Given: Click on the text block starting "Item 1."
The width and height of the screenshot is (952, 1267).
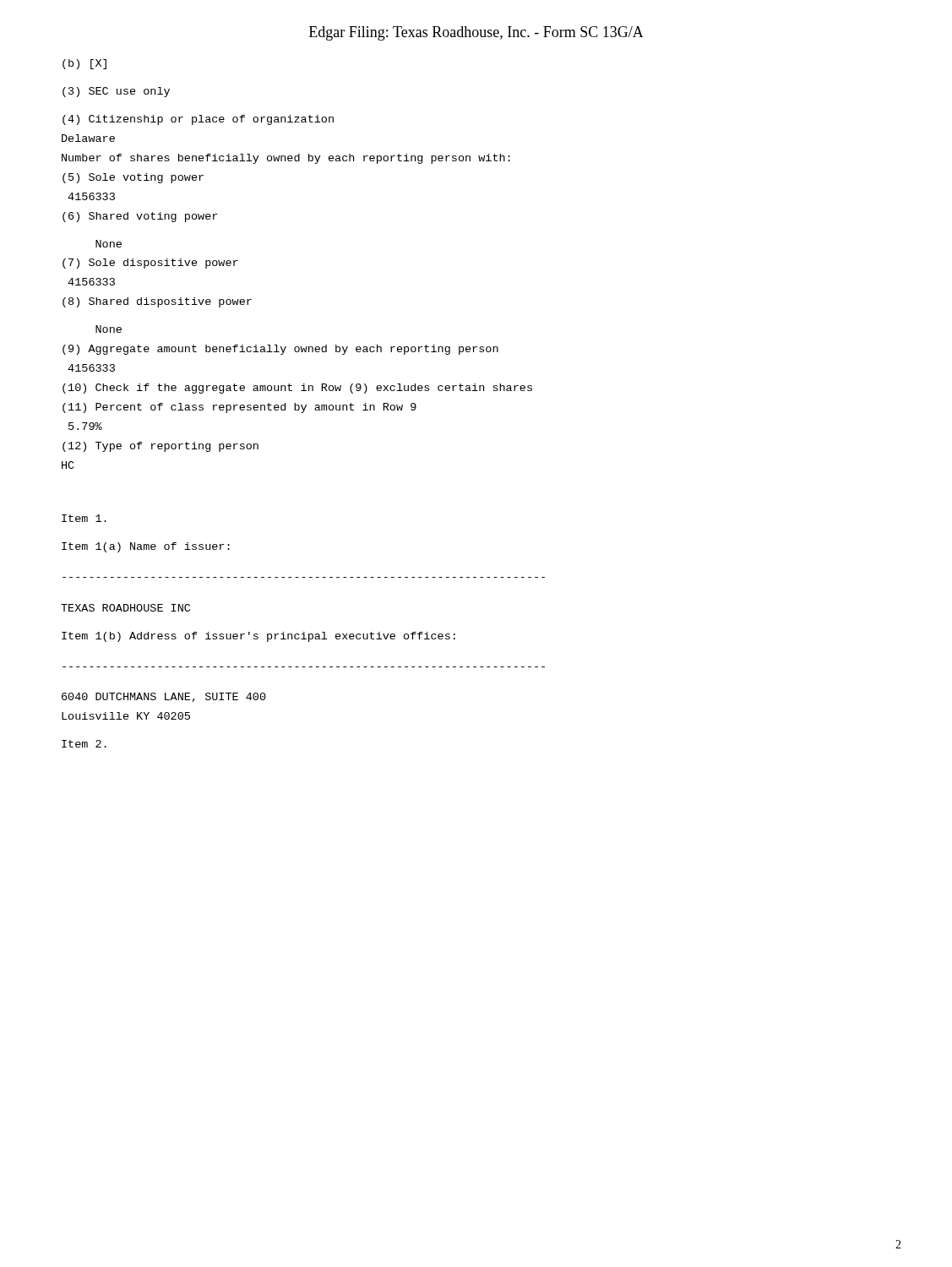Looking at the screenshot, I should pyautogui.click(x=84, y=518).
